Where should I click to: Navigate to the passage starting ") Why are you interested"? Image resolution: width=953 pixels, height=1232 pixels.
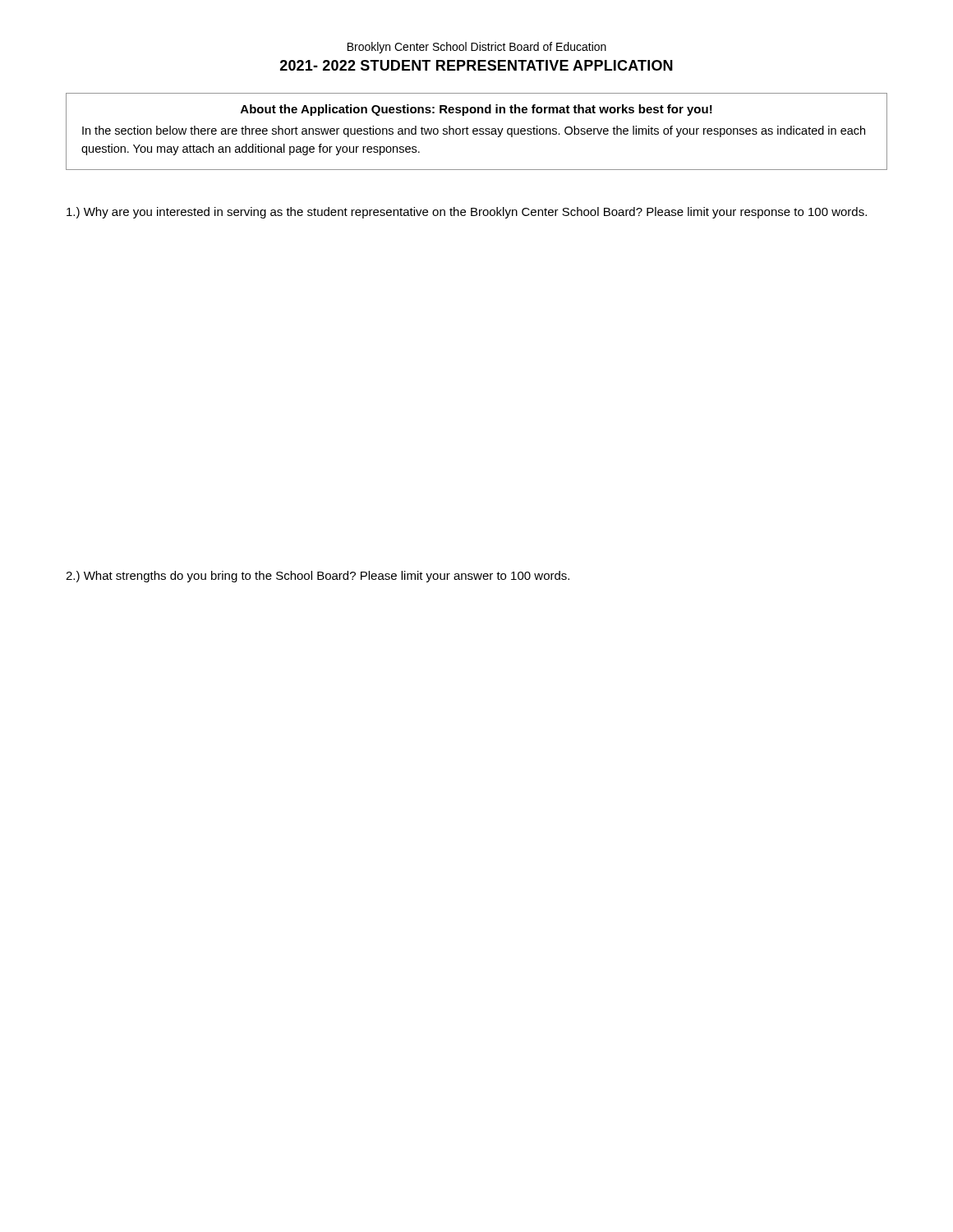click(x=467, y=212)
